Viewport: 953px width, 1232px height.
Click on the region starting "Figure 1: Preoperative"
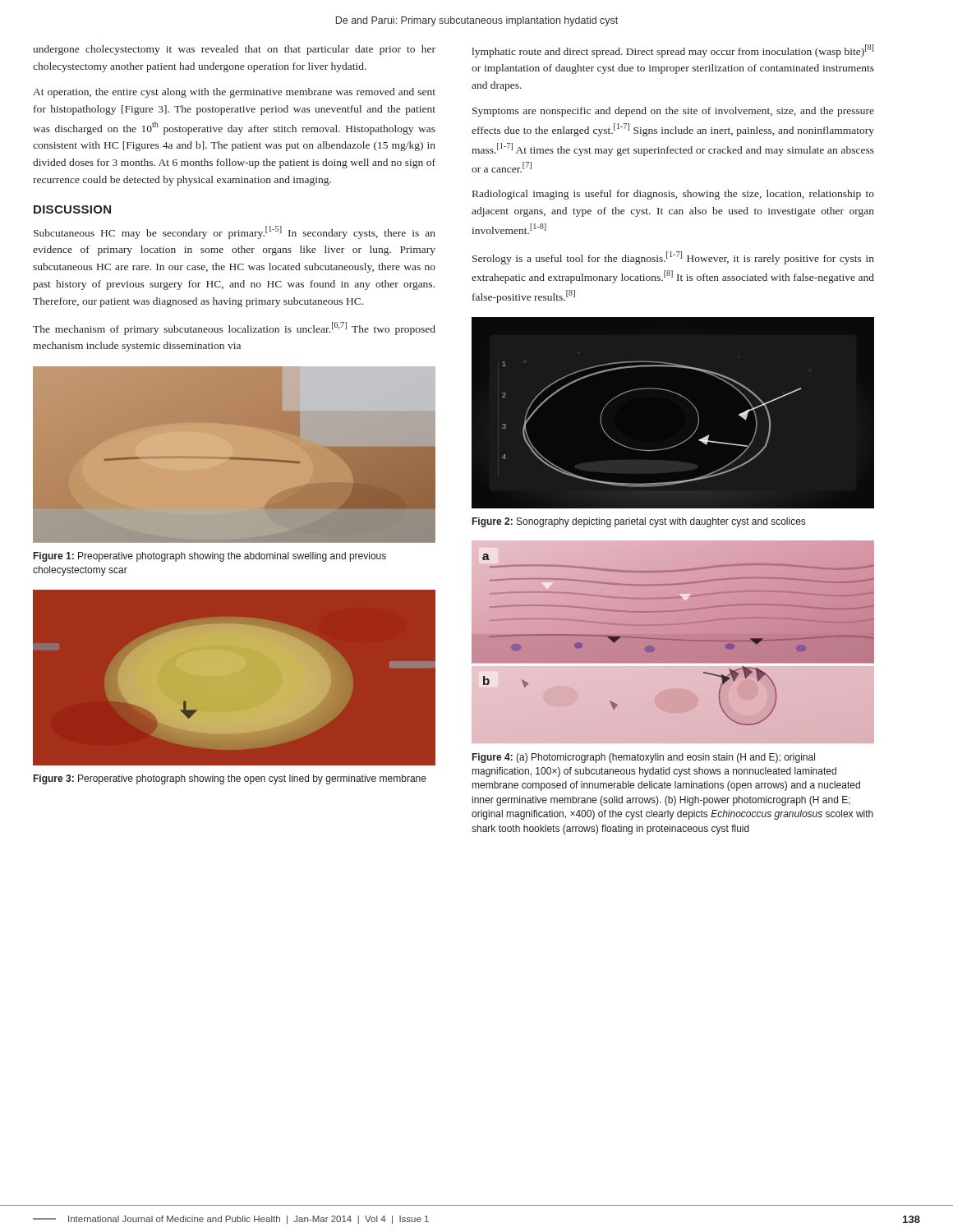(210, 563)
